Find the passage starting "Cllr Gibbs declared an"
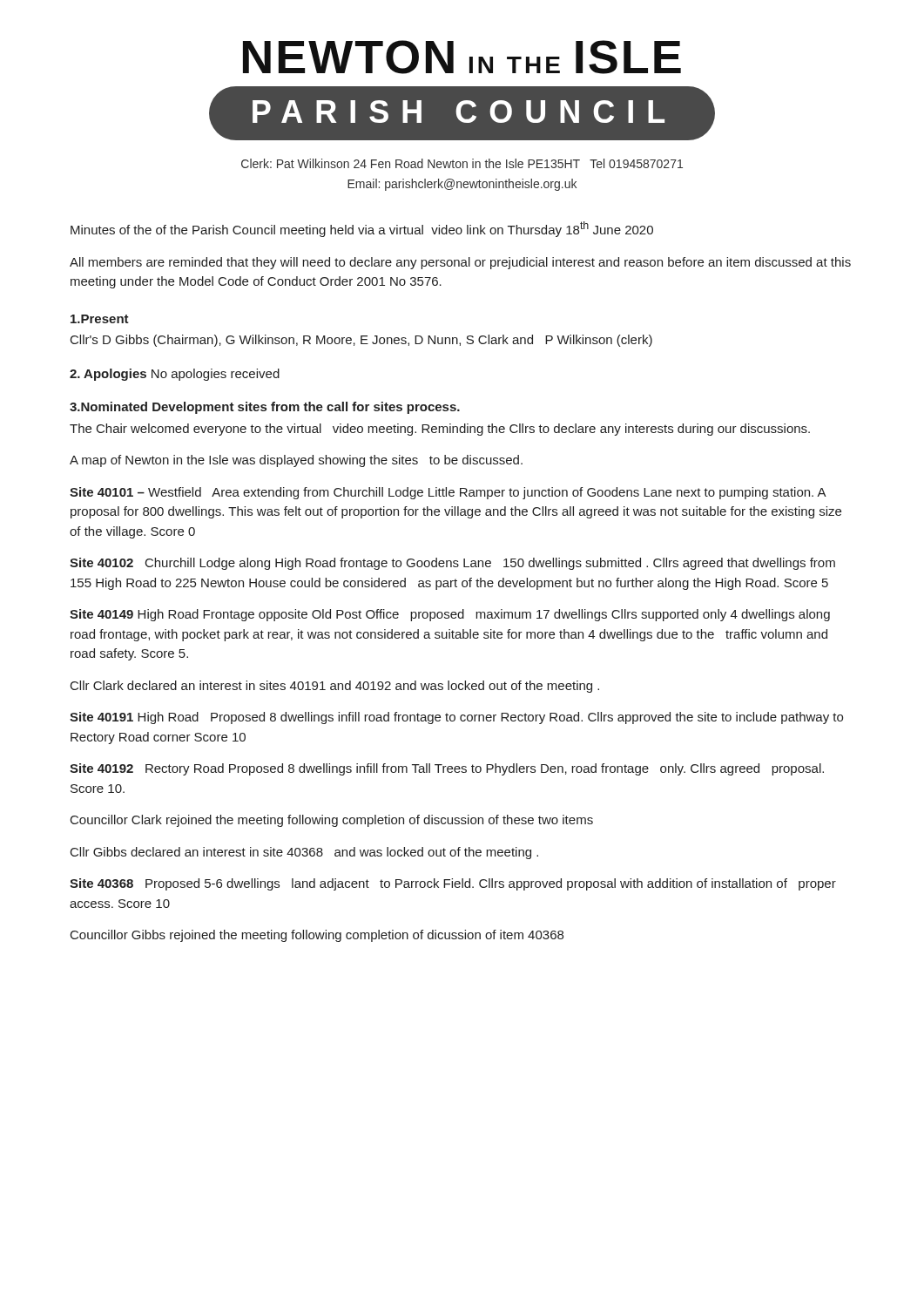The width and height of the screenshot is (924, 1307). (305, 851)
